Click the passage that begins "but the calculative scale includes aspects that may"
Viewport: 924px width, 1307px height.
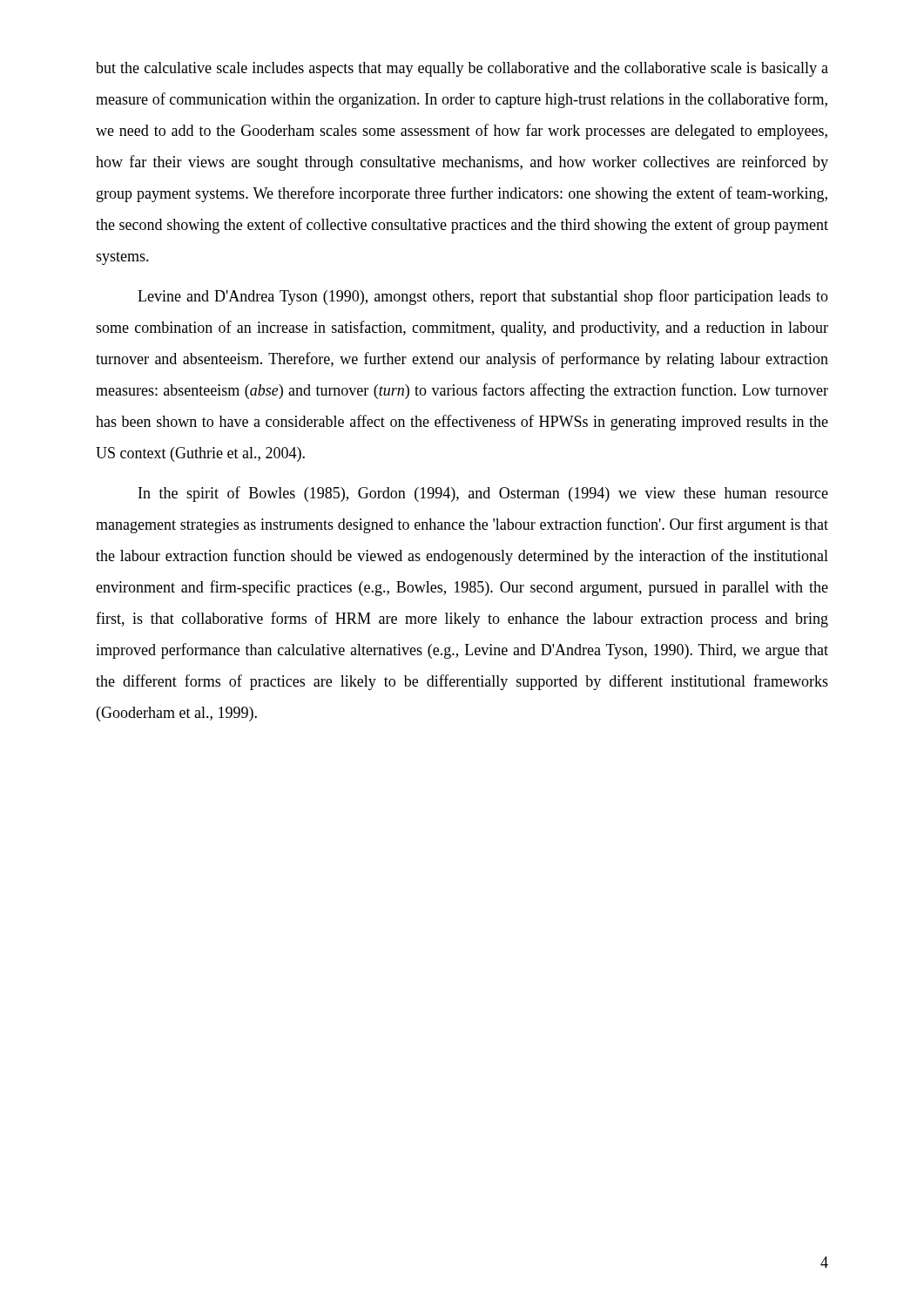tap(462, 162)
